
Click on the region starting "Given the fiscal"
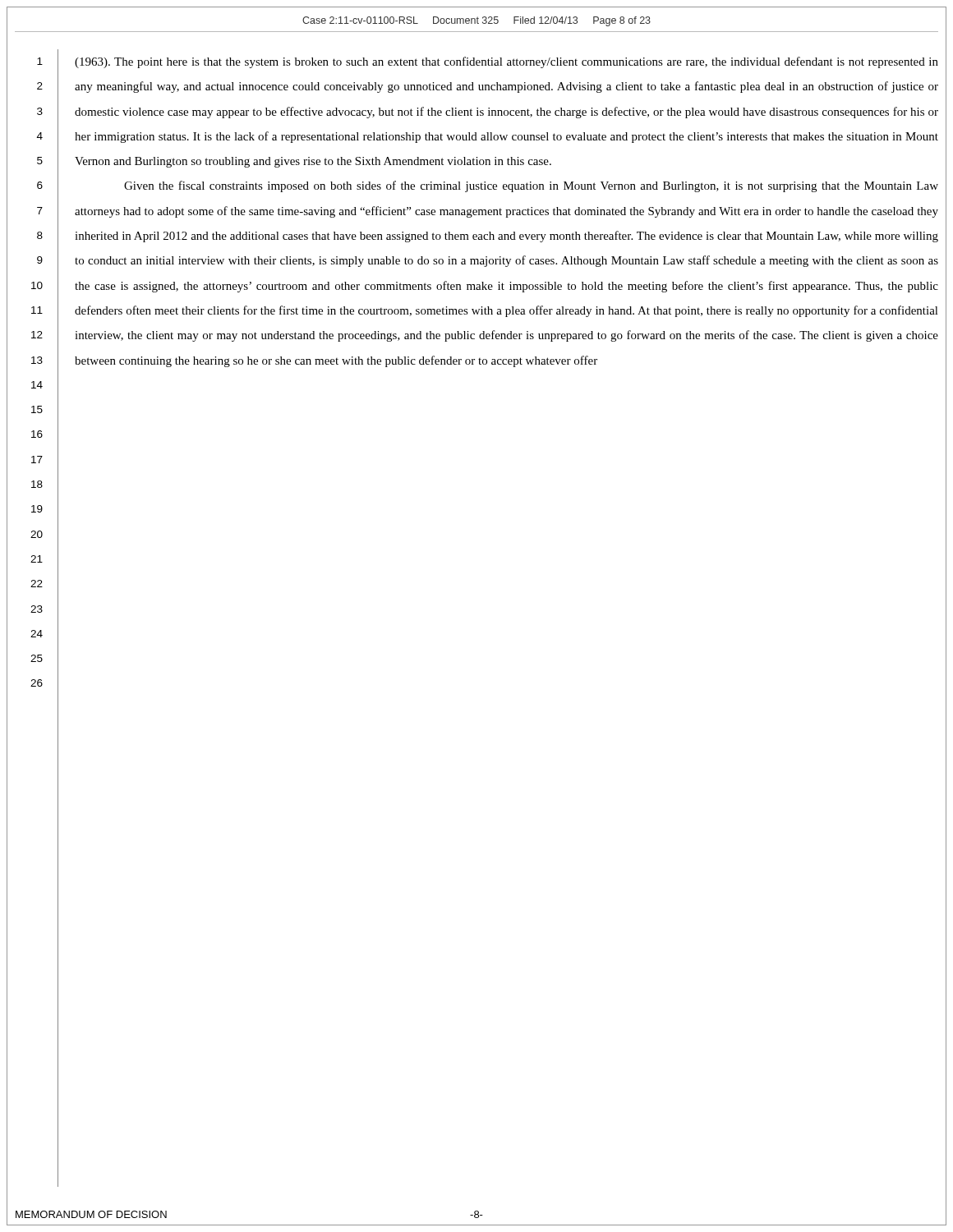[x=506, y=273]
